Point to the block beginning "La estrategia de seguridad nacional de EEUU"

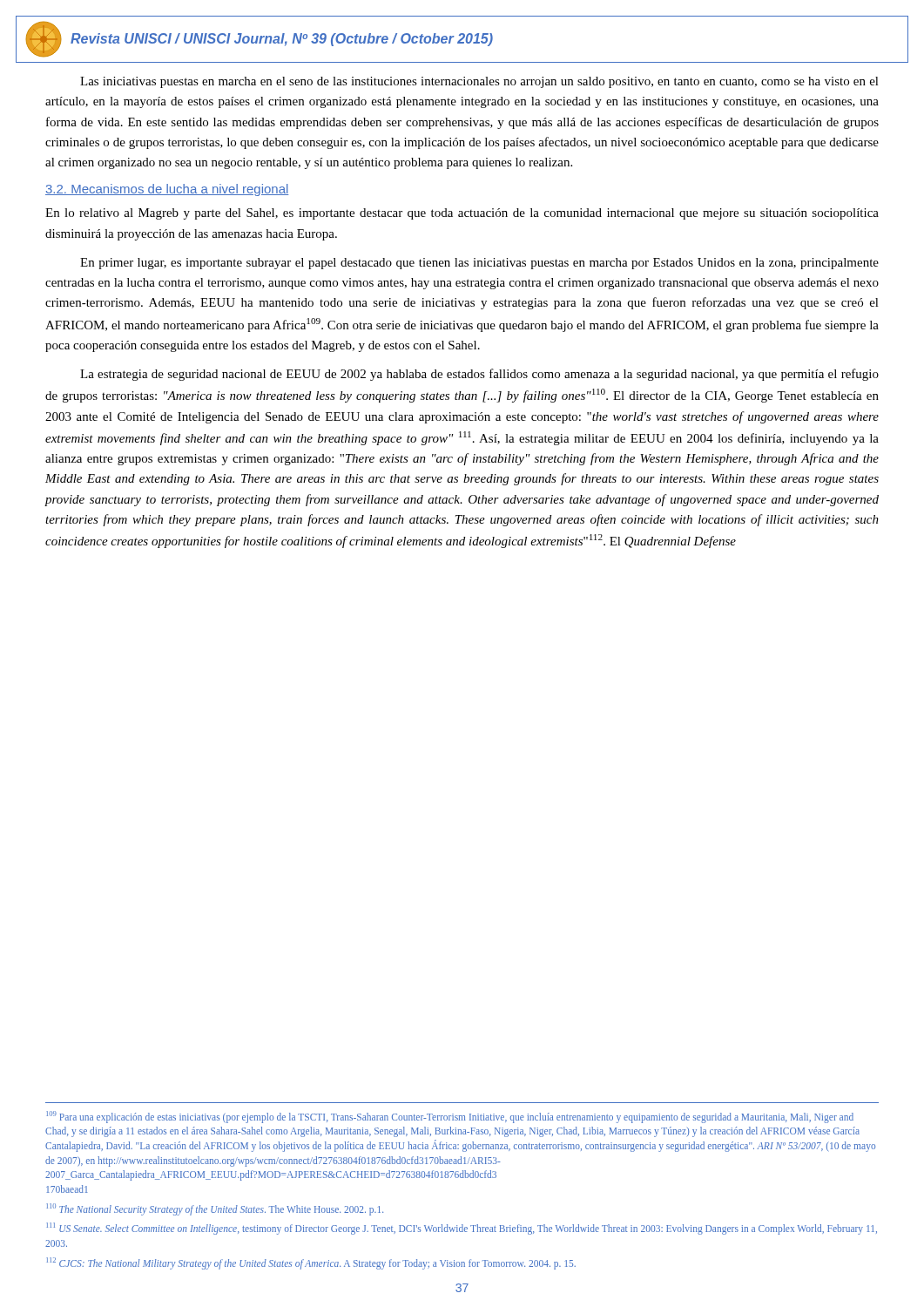[x=462, y=458]
